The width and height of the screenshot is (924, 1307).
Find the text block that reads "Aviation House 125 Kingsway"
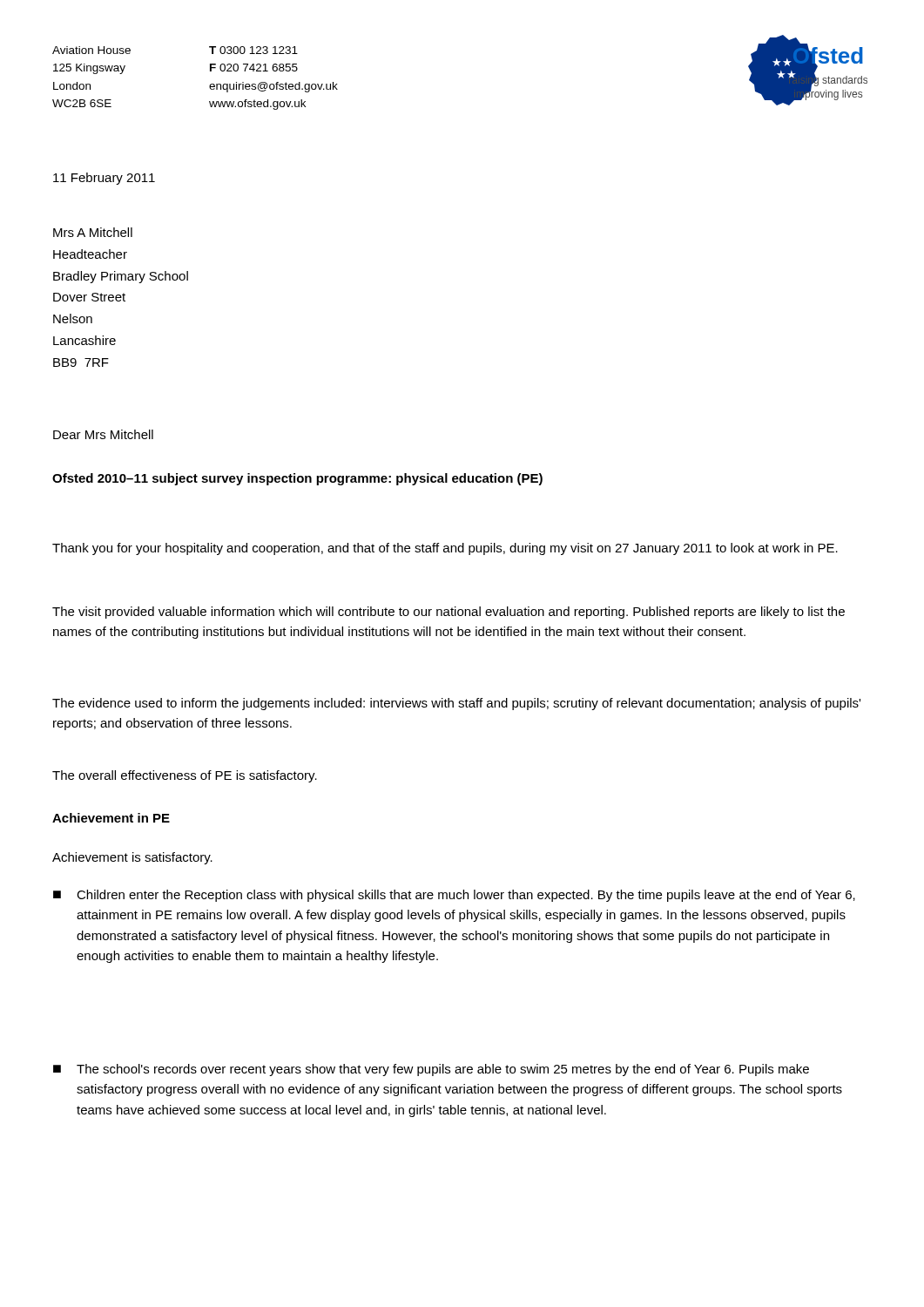pyautogui.click(x=92, y=77)
